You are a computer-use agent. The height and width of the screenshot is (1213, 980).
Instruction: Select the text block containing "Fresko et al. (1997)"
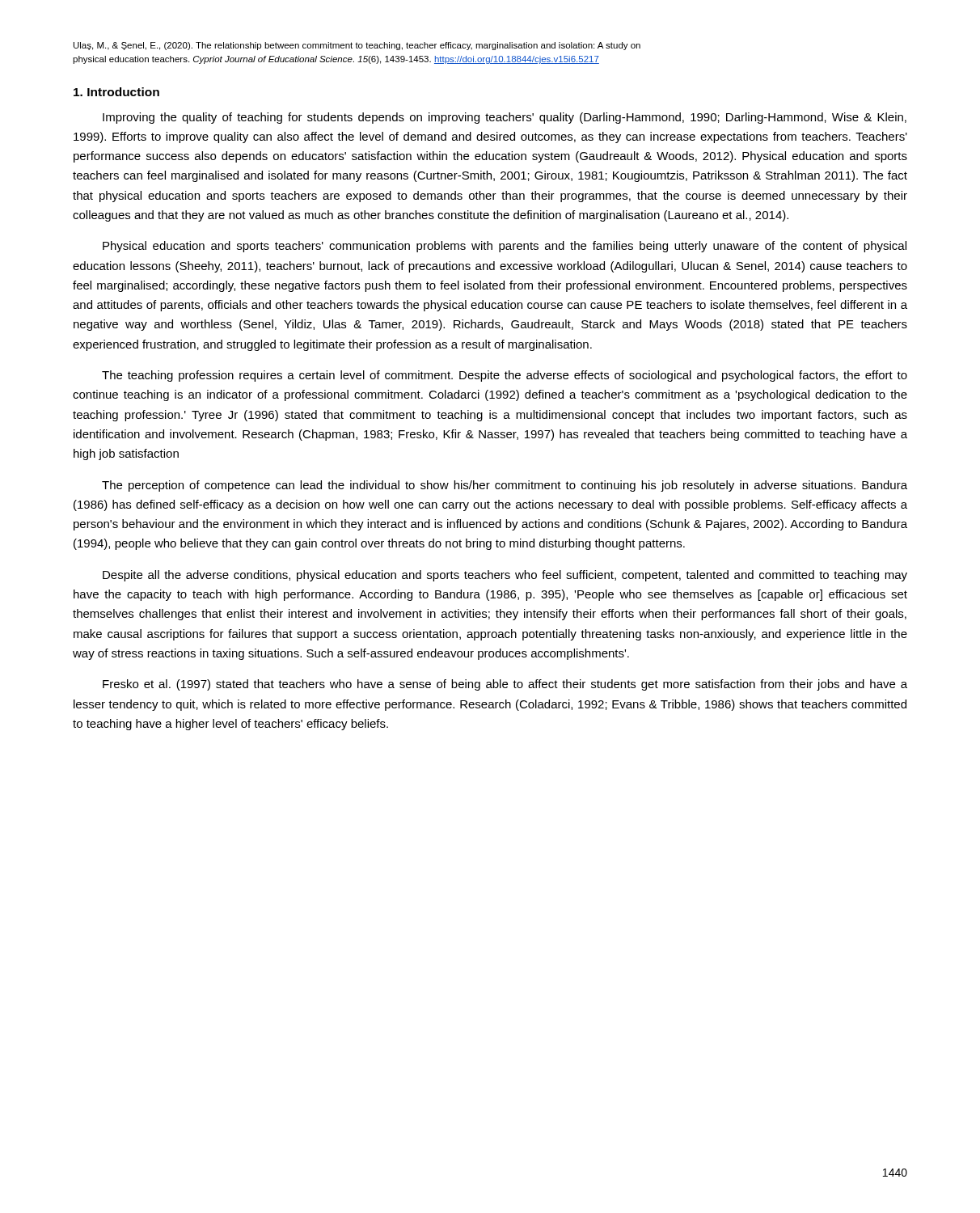pyautogui.click(x=490, y=704)
